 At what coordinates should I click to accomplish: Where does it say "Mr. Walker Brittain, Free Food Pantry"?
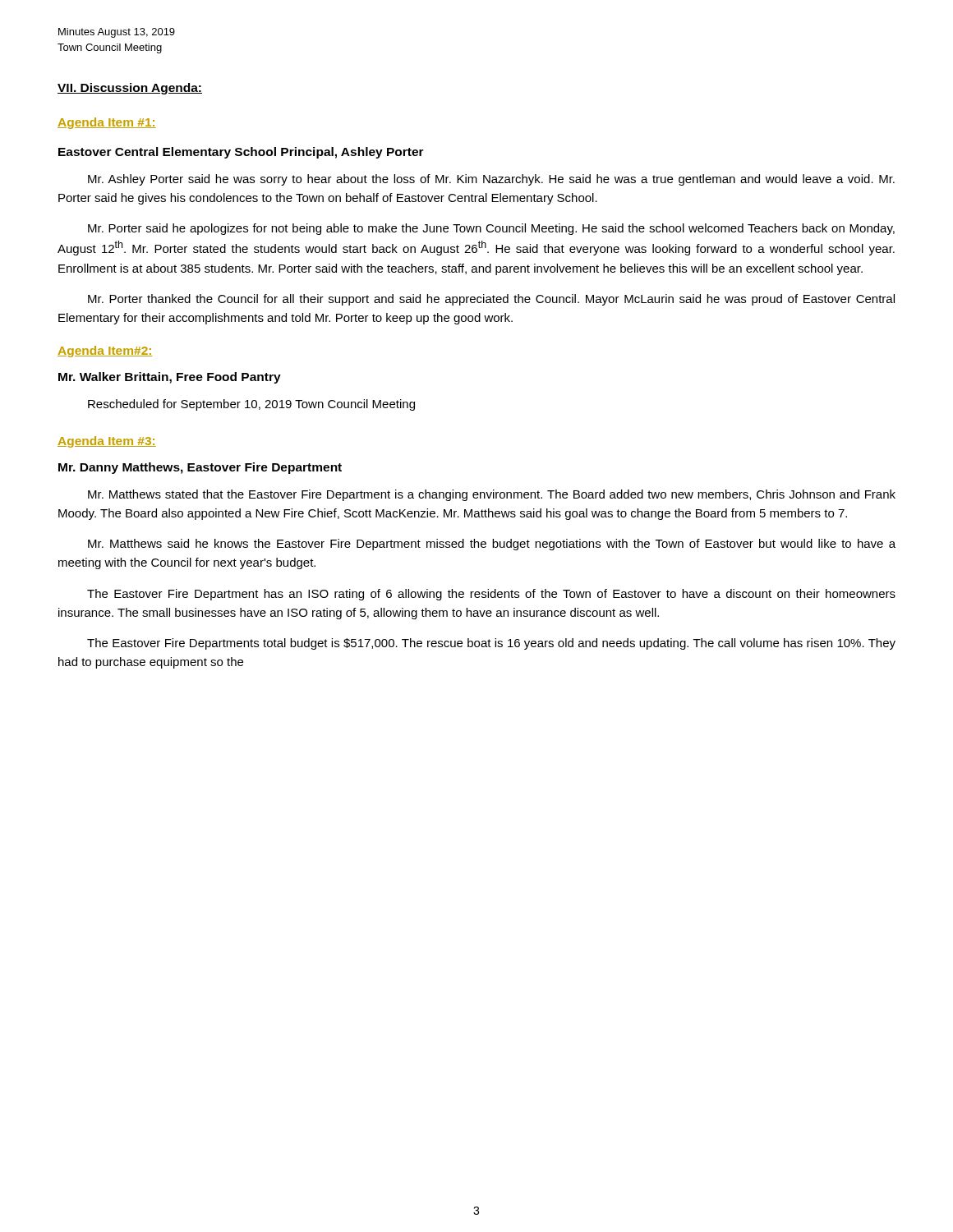click(169, 377)
